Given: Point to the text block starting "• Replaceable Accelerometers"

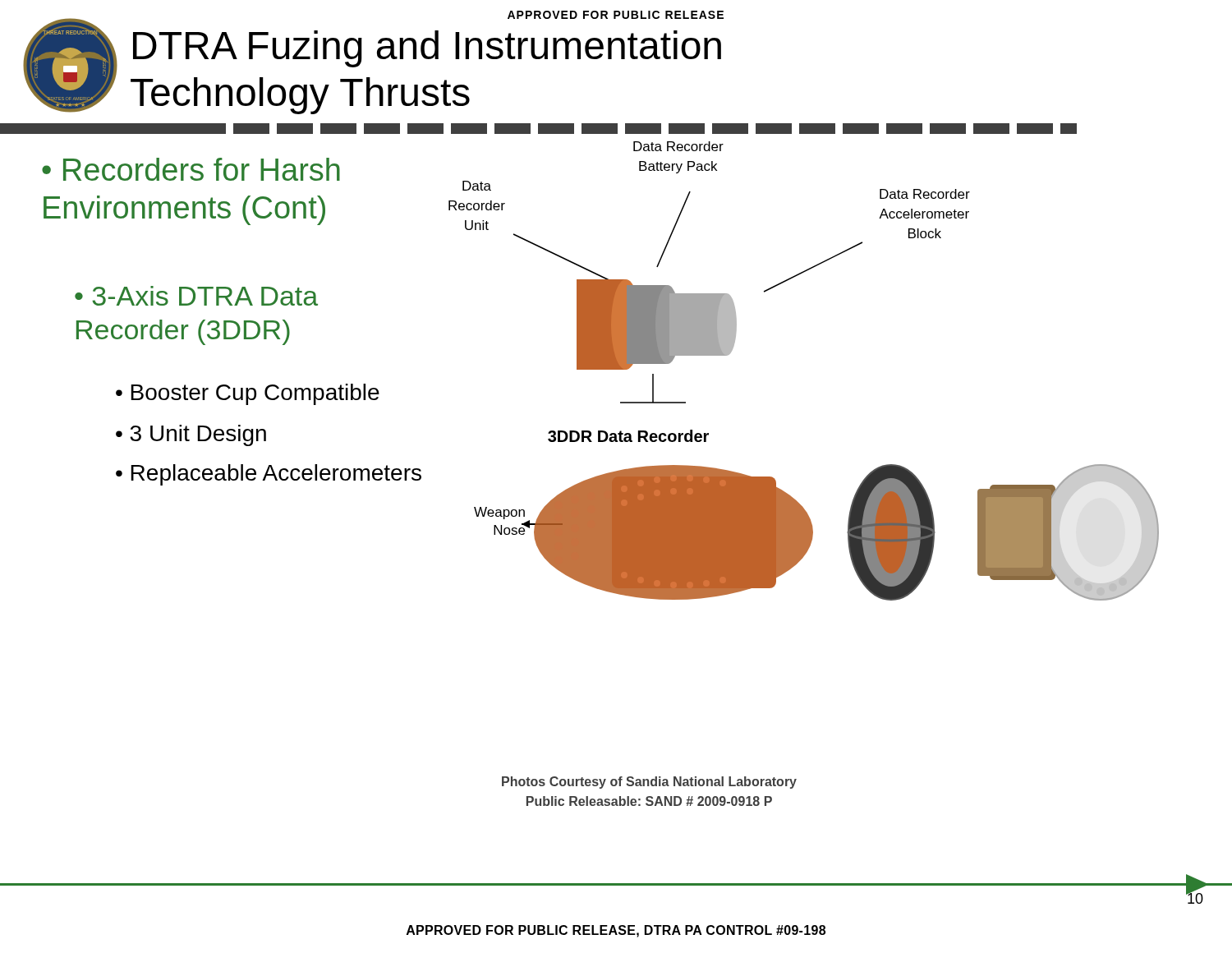Looking at the screenshot, I should [269, 473].
